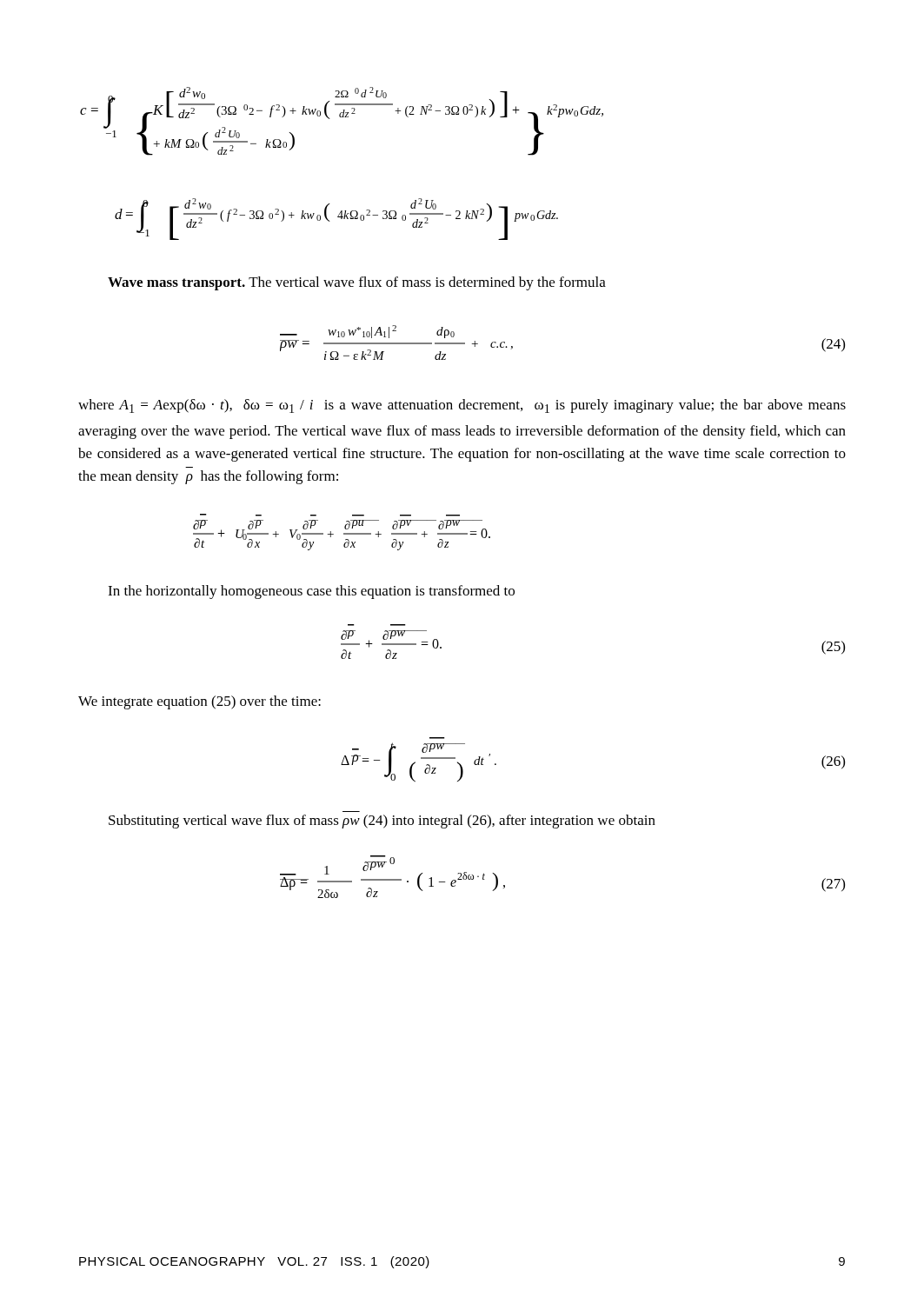Select the formula with the text "c = 0 −1 ∫"

point(462,117)
